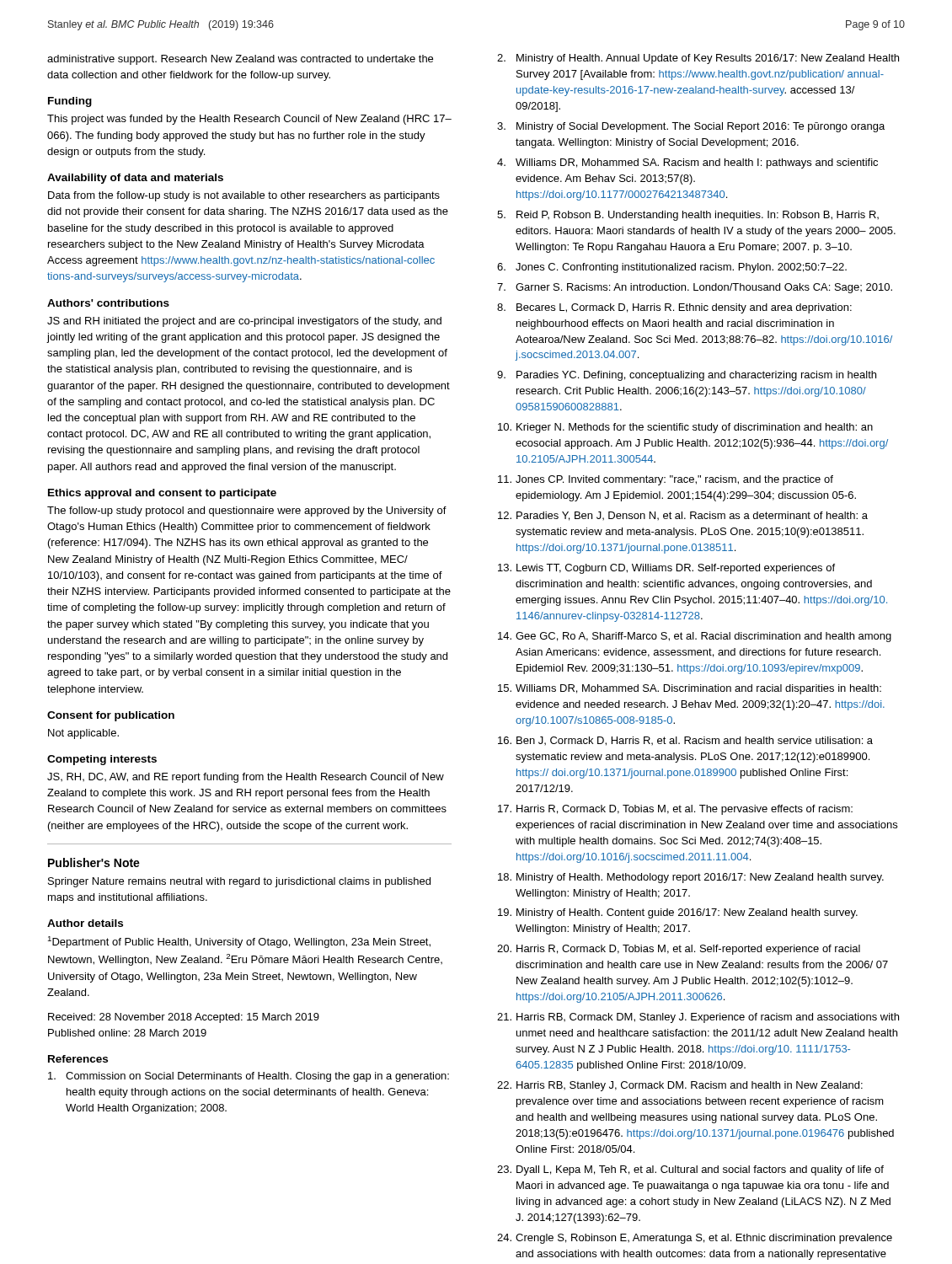Find the text starting "22. Harris RB, Stanley"
Screen dimensions: 1264x952
click(699, 1118)
